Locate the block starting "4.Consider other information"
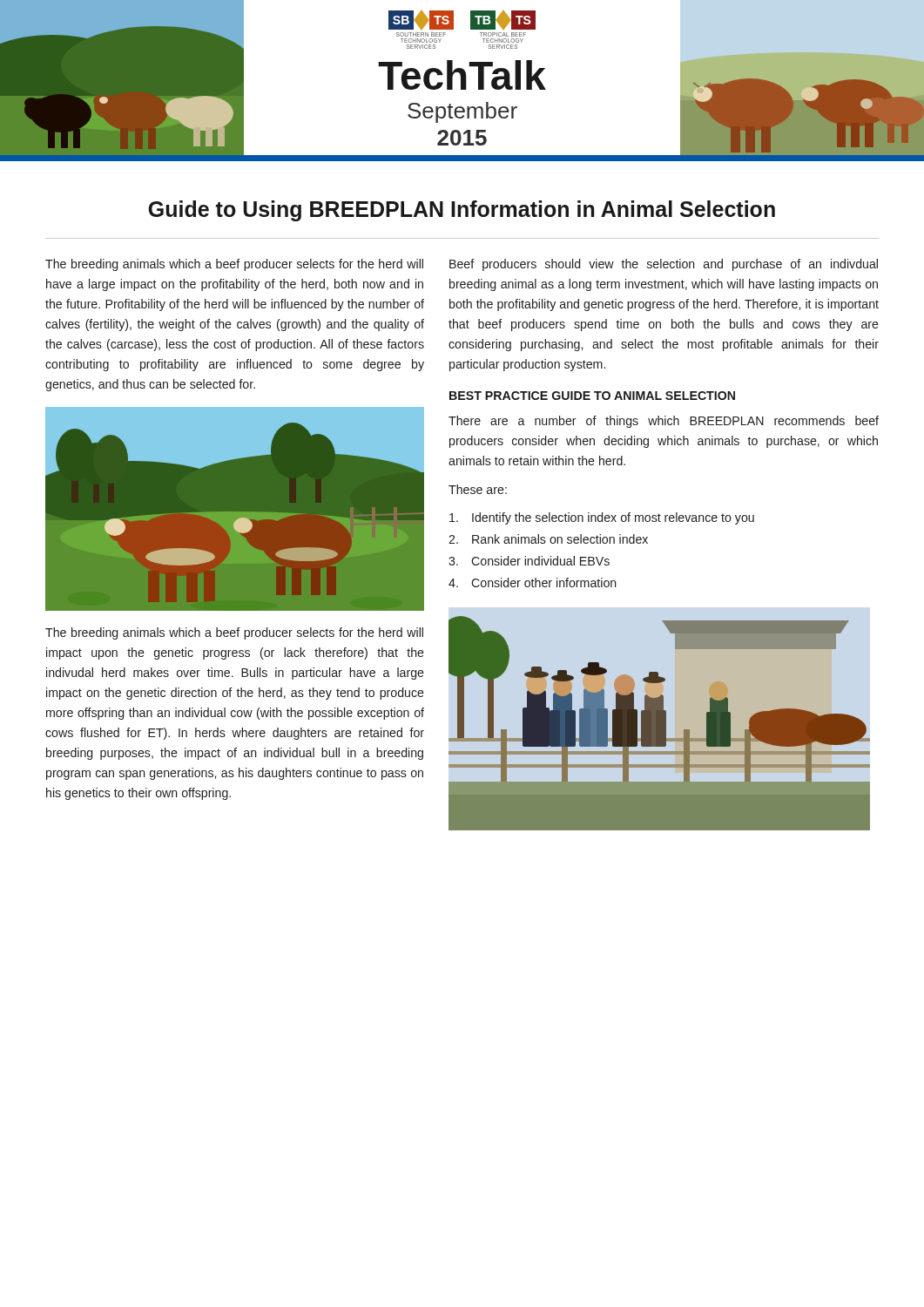 coord(533,583)
